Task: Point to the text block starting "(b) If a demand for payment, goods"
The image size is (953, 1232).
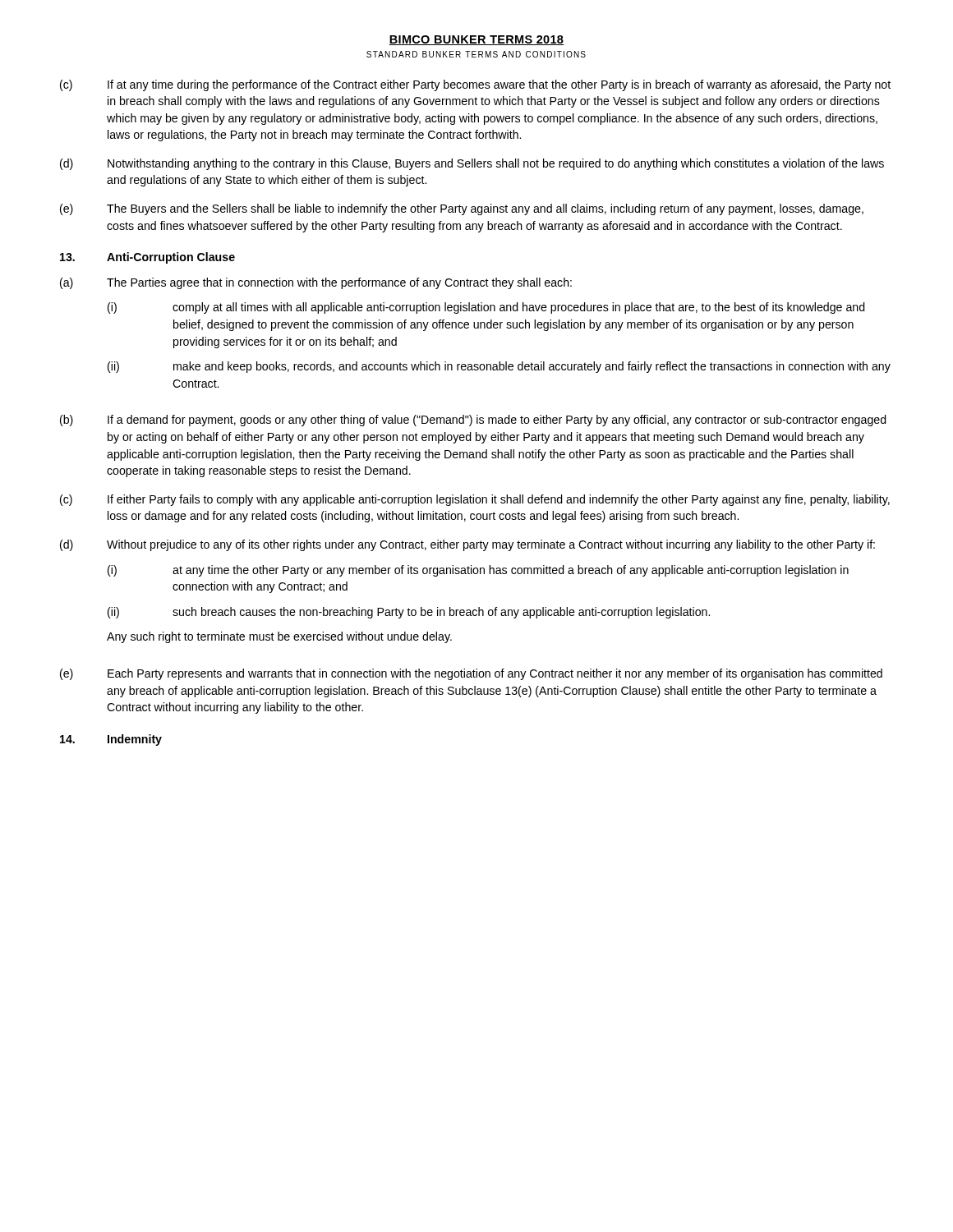Action: coord(476,446)
